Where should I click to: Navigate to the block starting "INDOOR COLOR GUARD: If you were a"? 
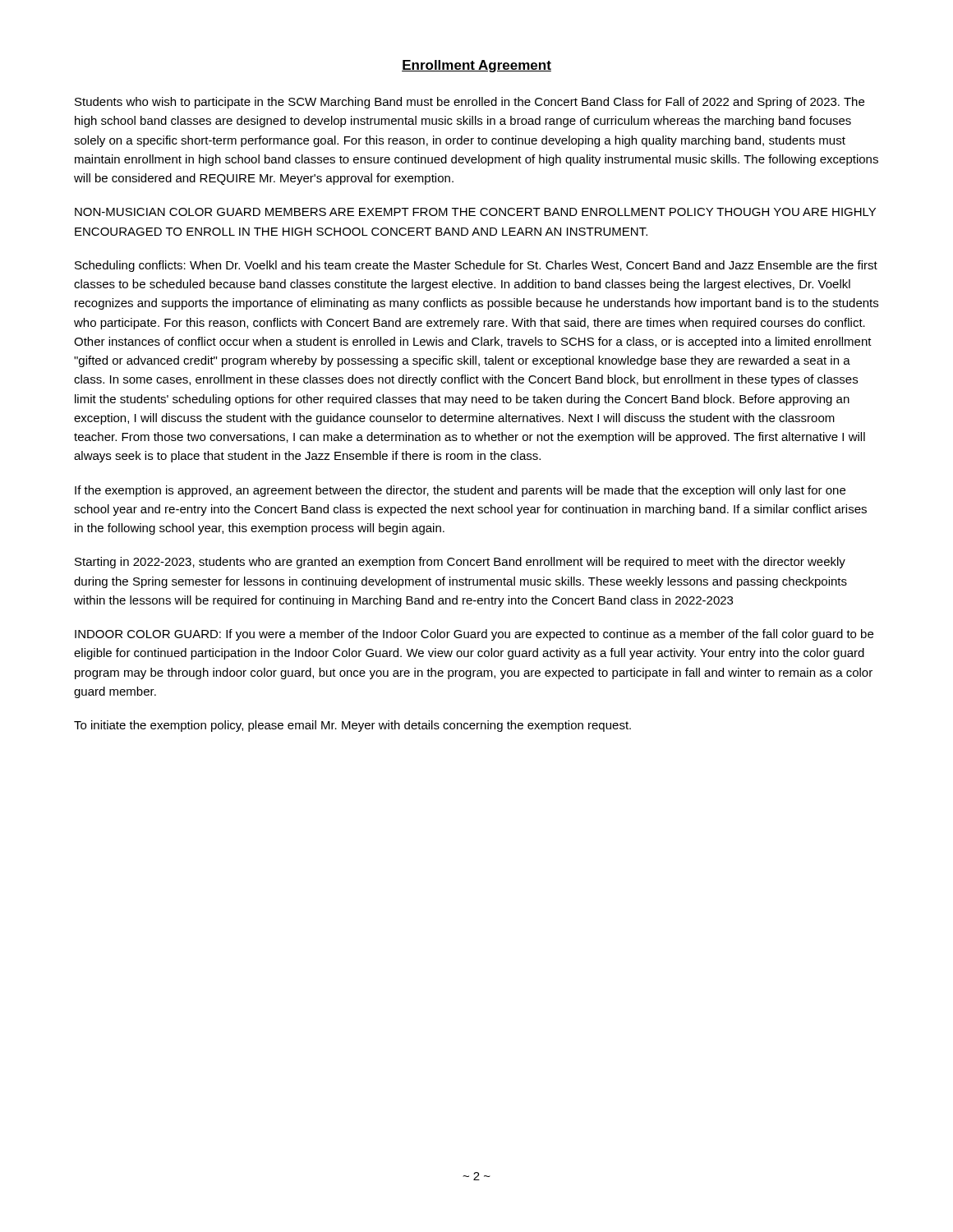point(474,662)
